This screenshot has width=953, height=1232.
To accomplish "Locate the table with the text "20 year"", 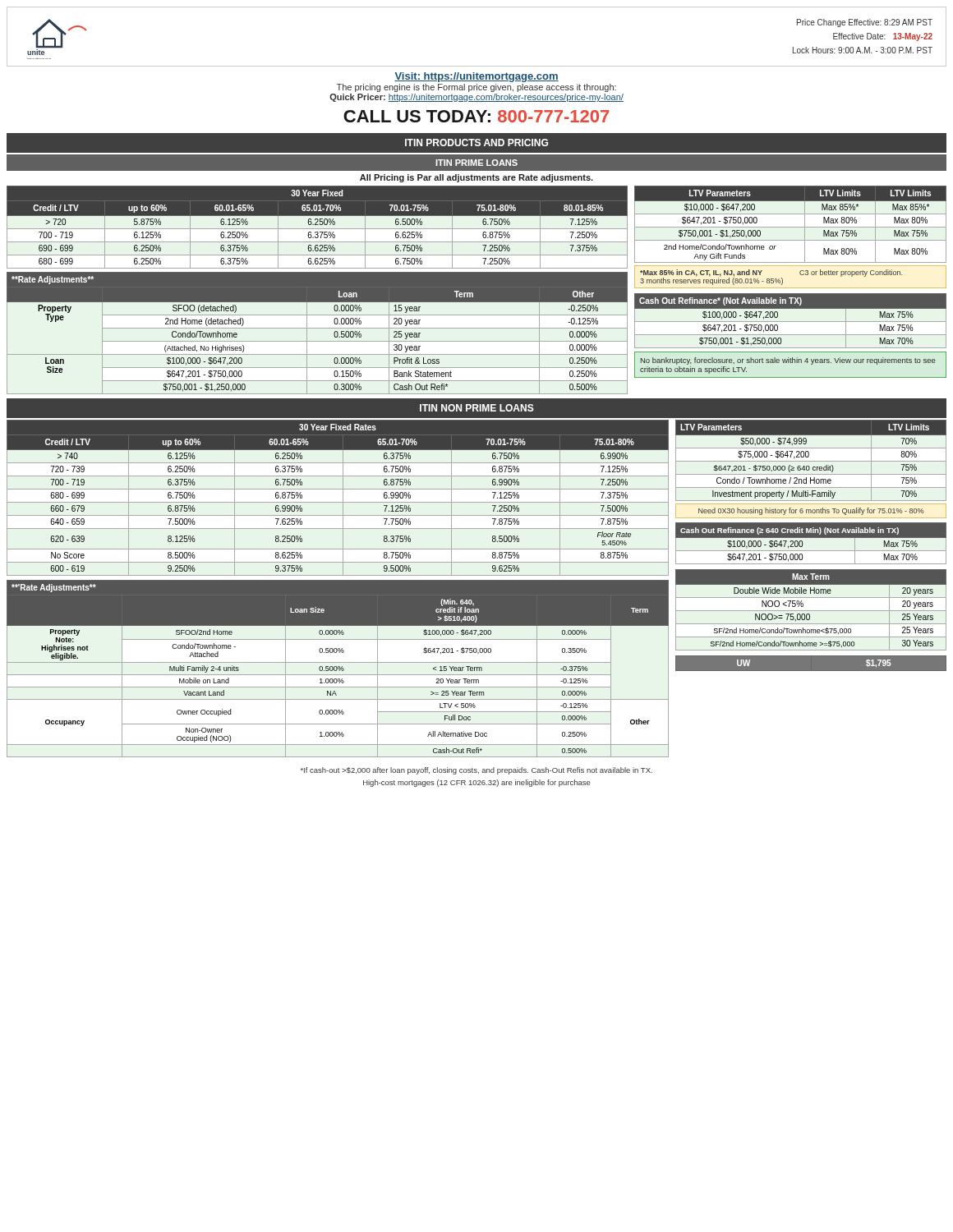I will point(317,333).
